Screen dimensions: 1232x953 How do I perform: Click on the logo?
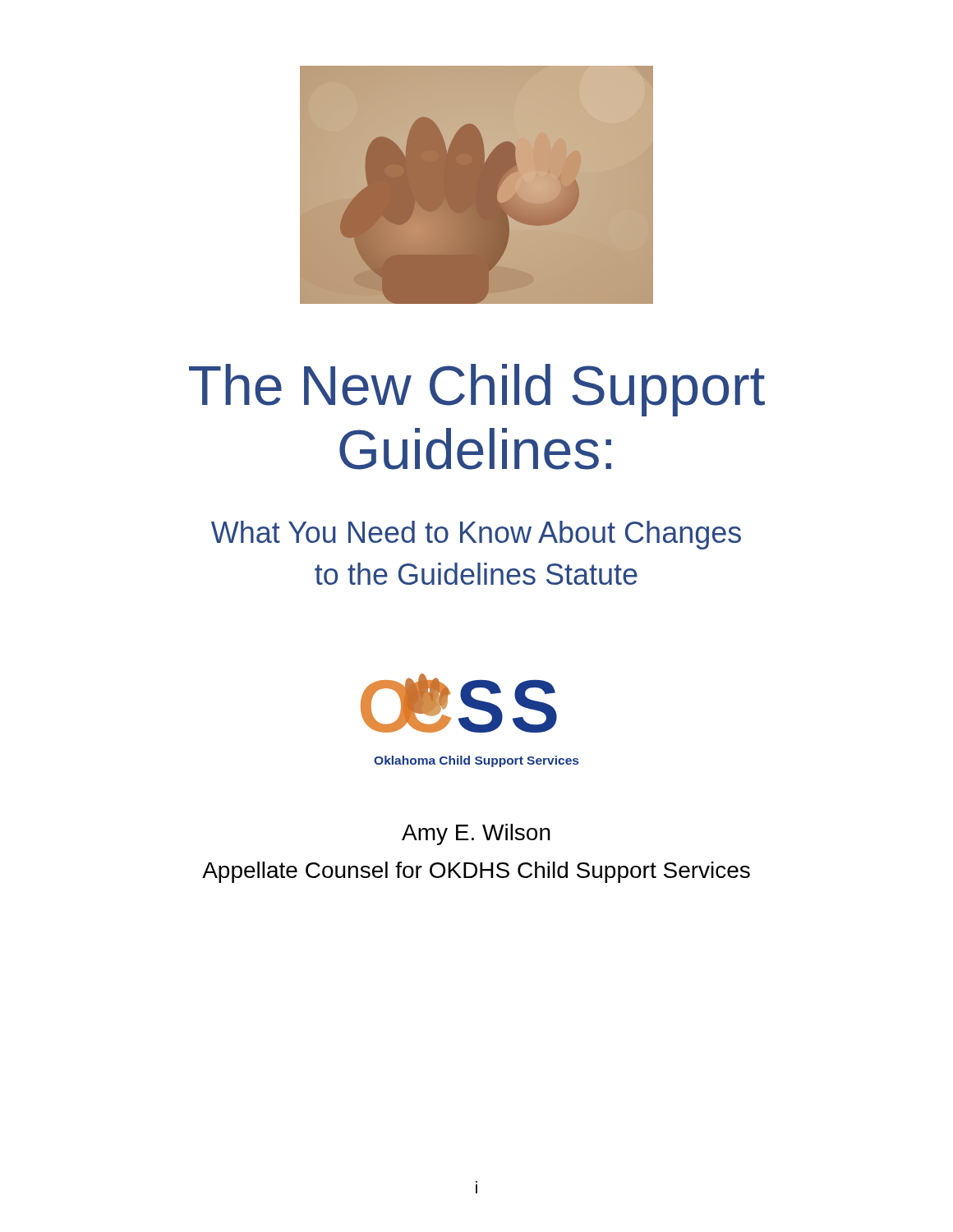(x=476, y=709)
